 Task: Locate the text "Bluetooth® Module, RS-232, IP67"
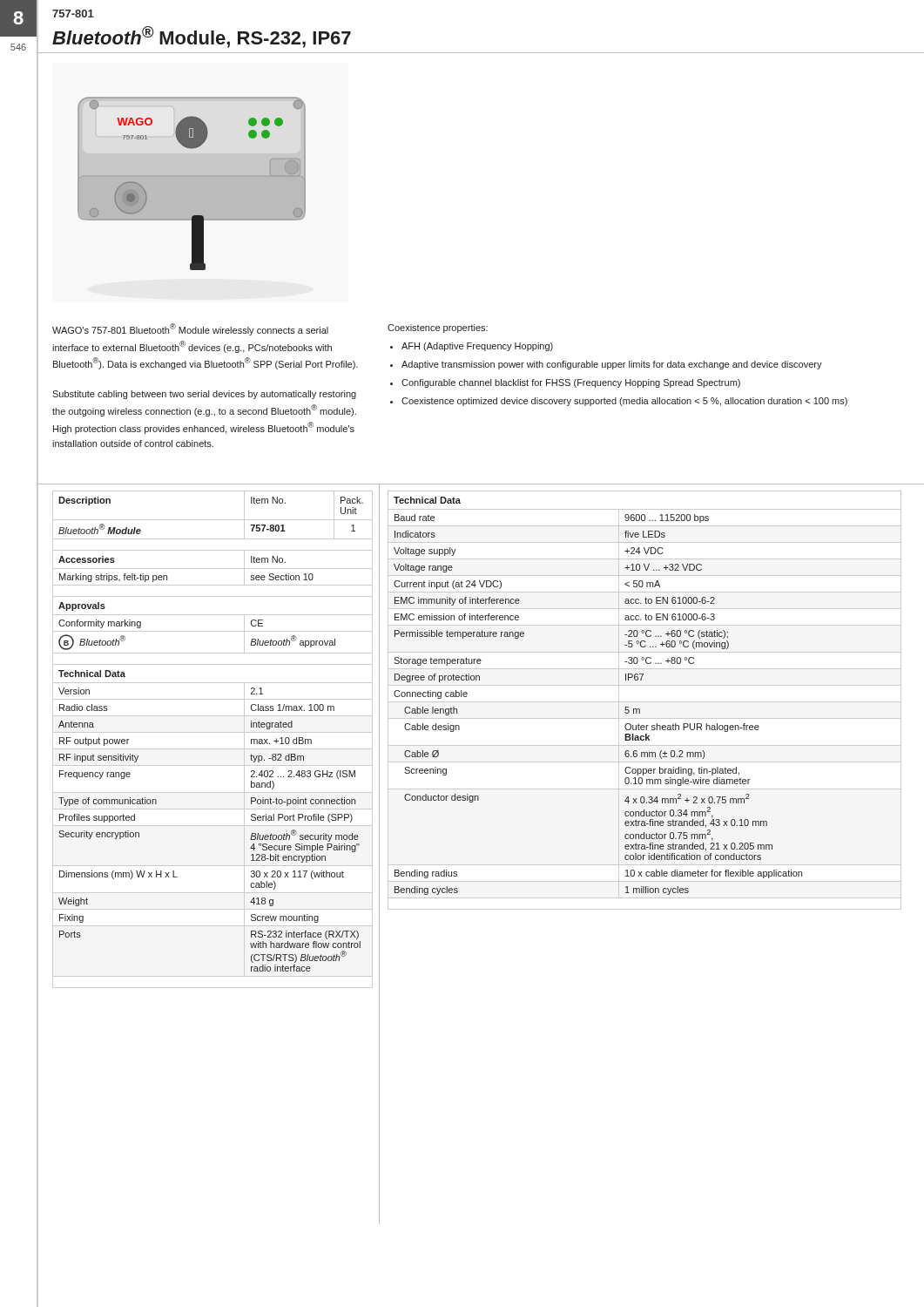pos(202,36)
